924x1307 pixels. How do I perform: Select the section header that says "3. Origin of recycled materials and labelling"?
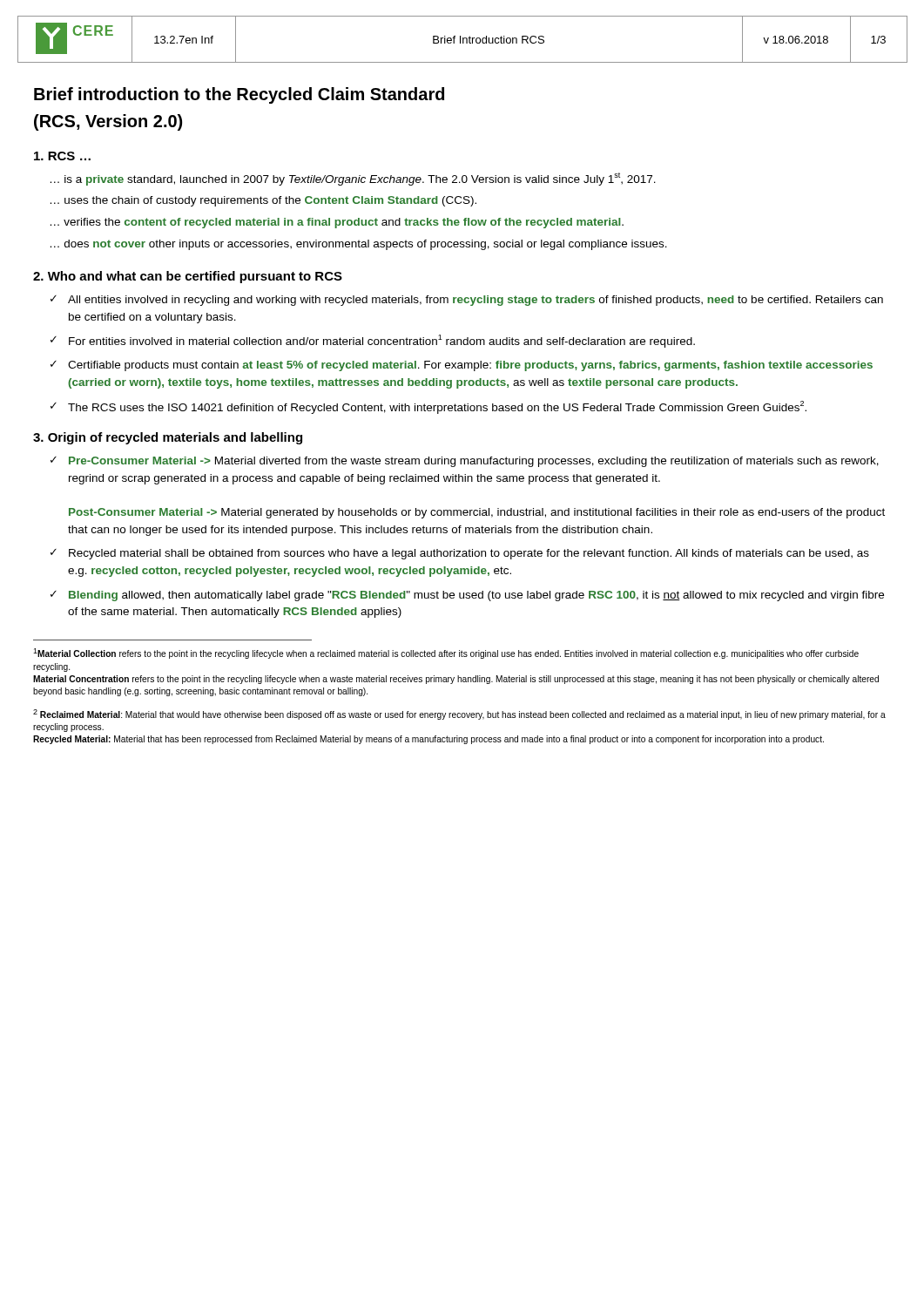click(168, 437)
